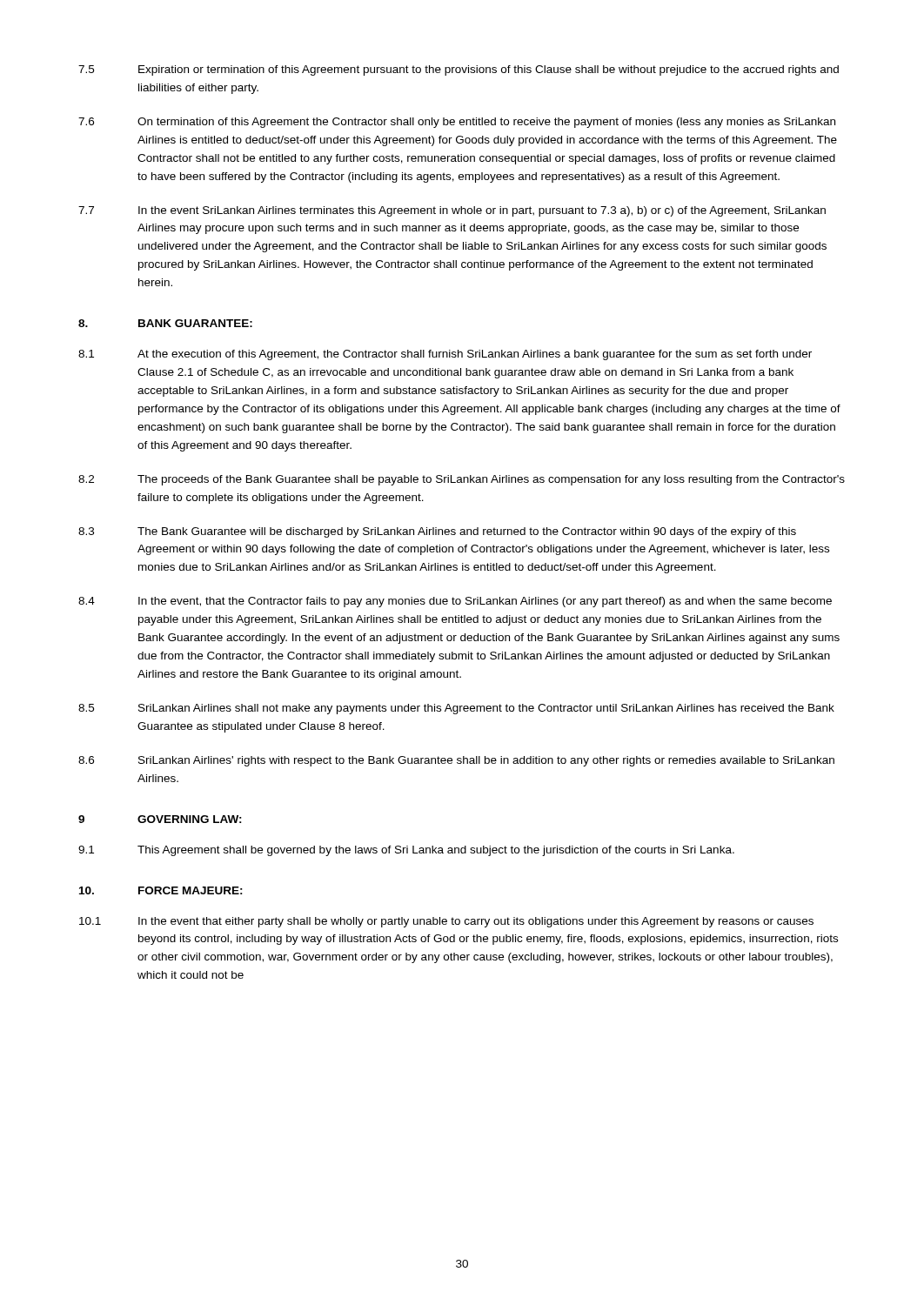The height and width of the screenshot is (1305, 924).
Task: Find the list item containing "8.4 In the event,"
Action: point(462,638)
